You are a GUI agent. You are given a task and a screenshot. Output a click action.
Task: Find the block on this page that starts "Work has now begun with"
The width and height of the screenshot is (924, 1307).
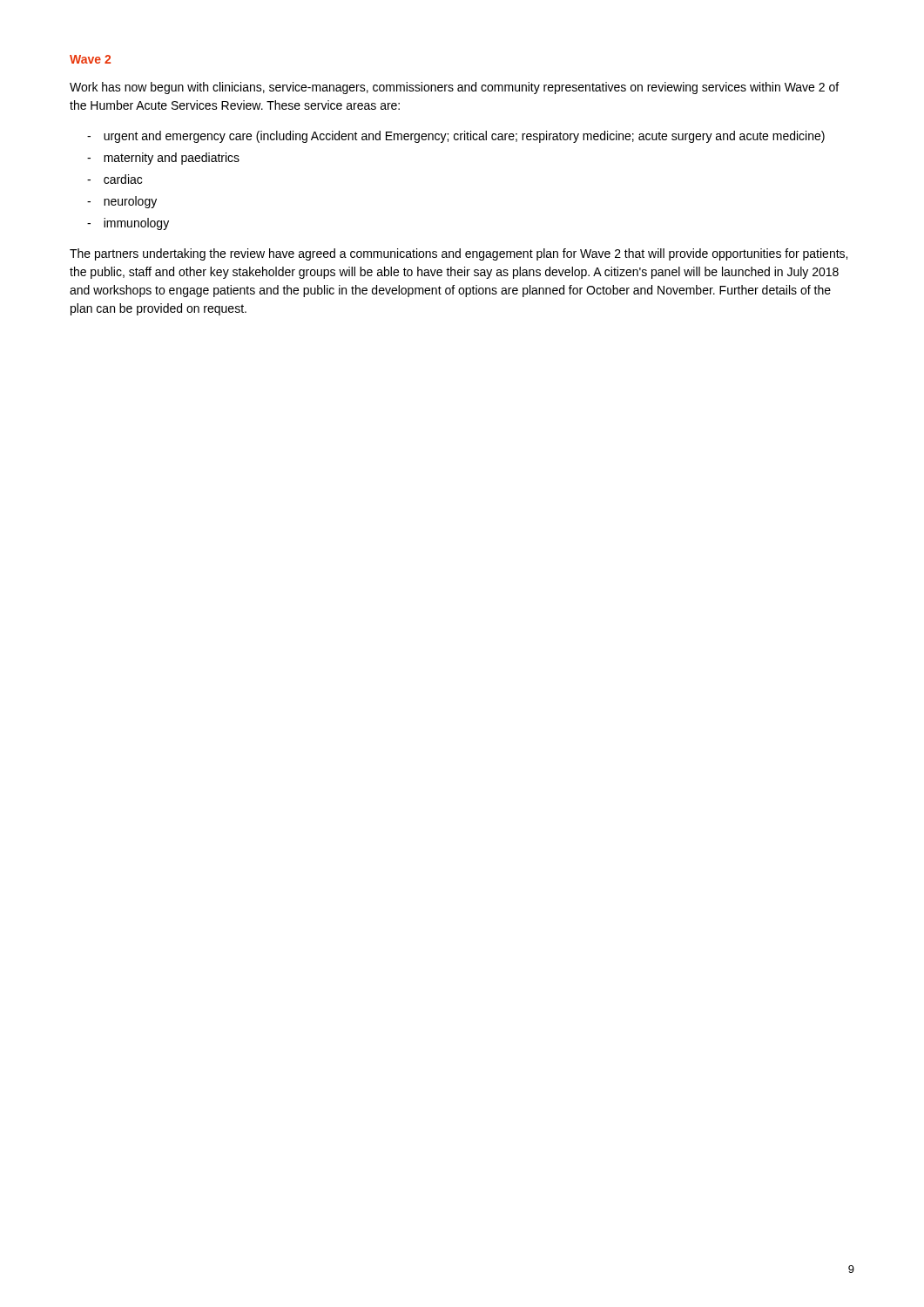click(454, 96)
